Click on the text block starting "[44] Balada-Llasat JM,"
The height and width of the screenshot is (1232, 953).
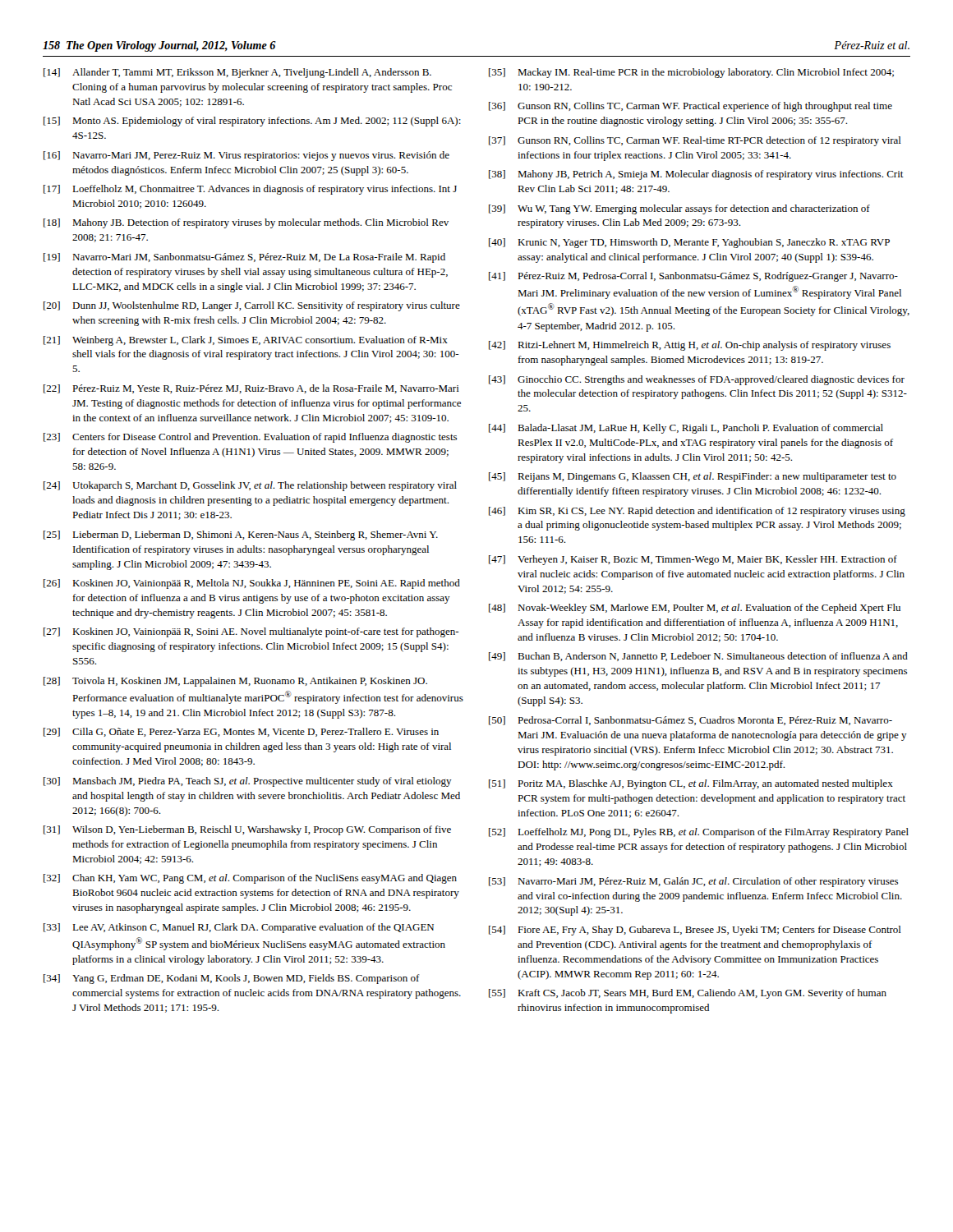(x=699, y=442)
